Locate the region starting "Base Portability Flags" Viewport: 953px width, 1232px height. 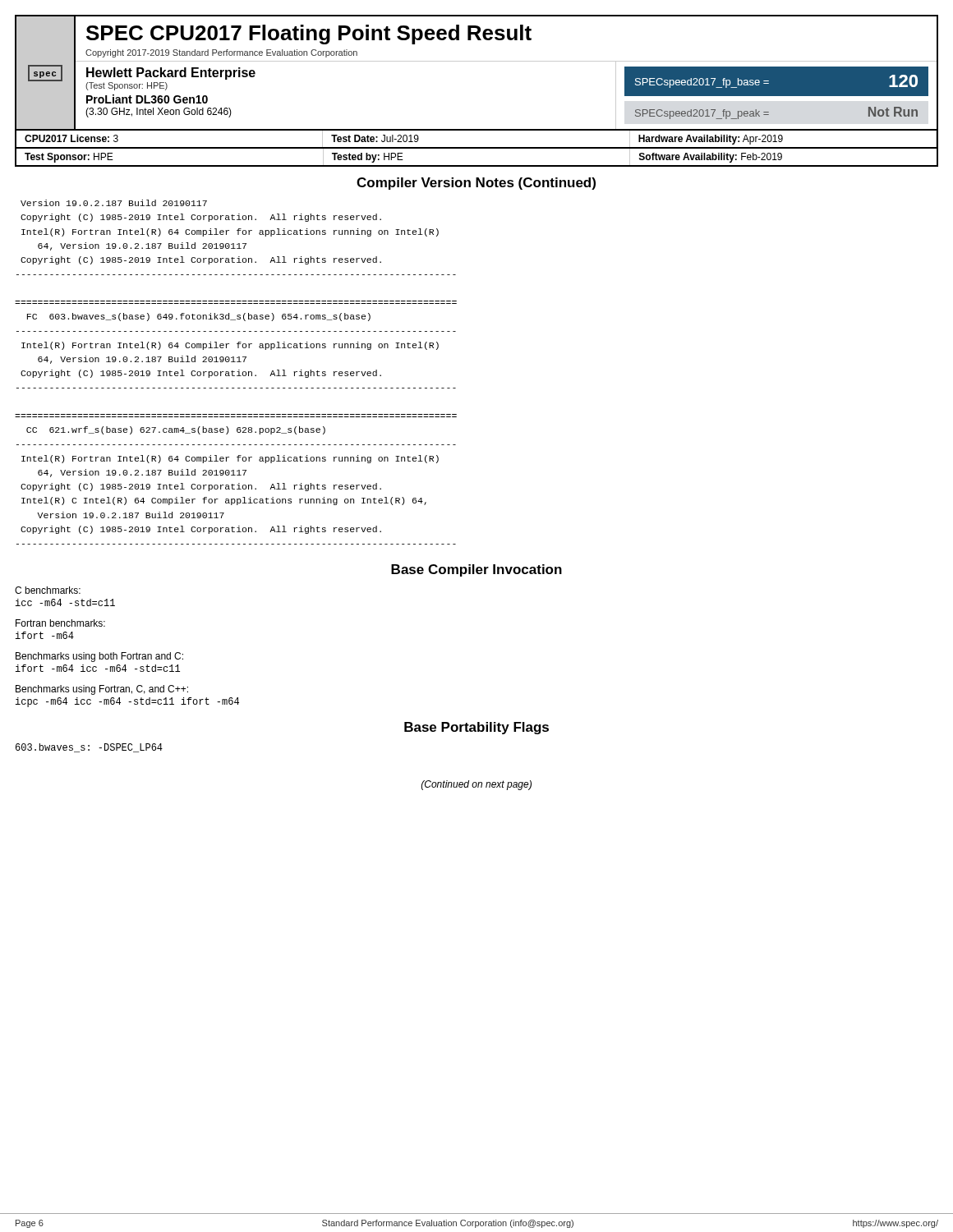coord(476,727)
